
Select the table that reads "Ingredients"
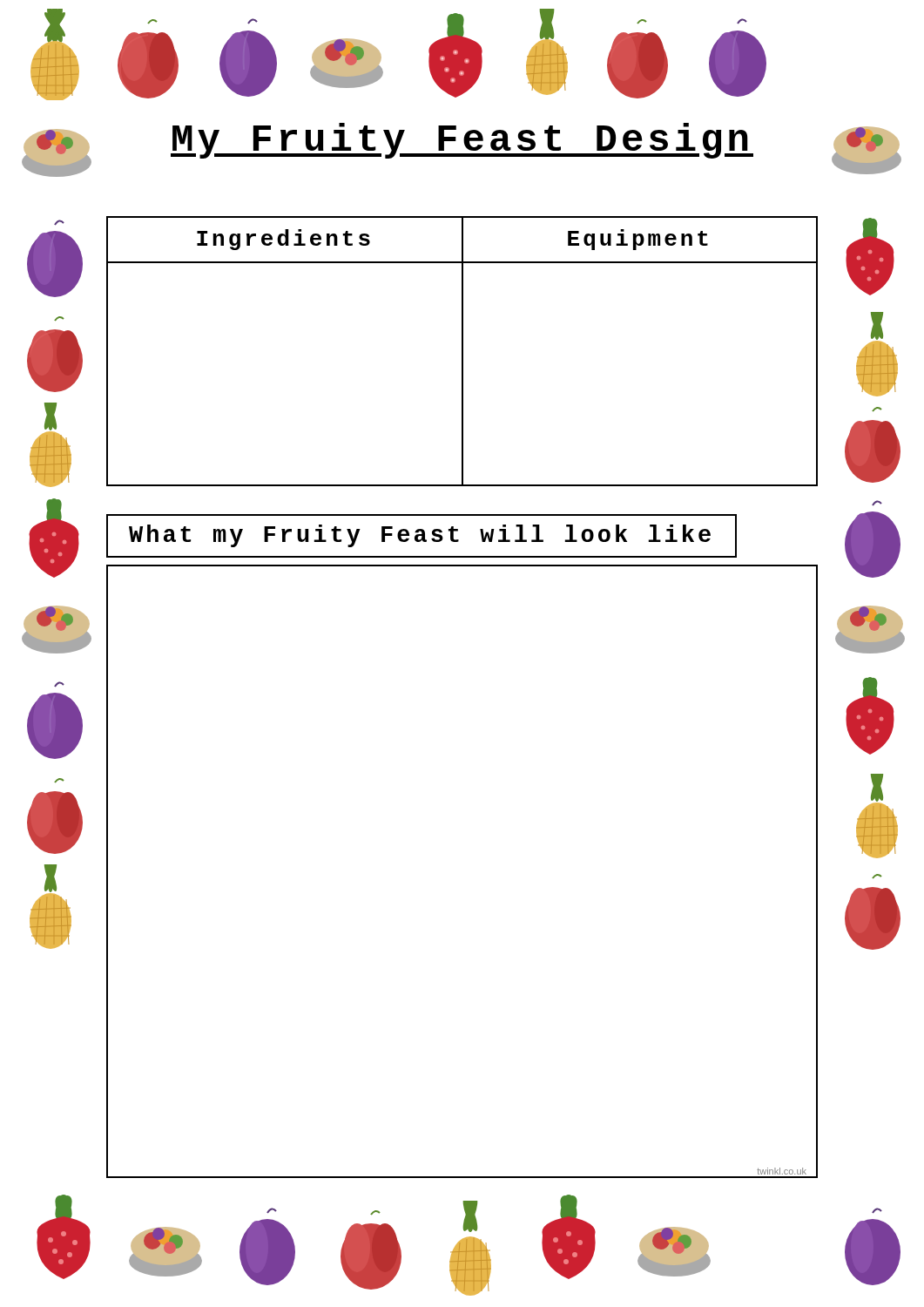click(462, 351)
